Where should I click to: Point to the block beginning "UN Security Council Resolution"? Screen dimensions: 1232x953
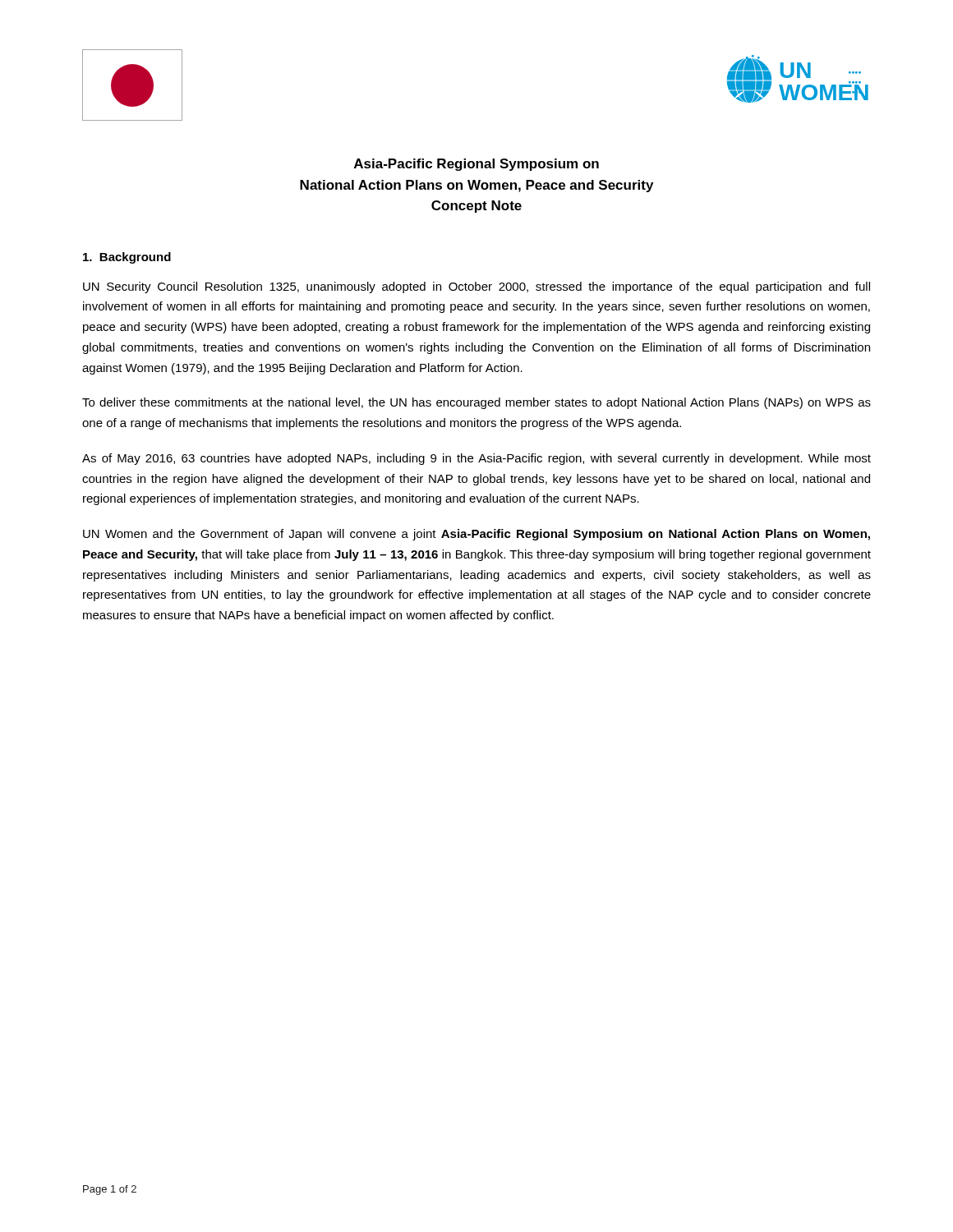tap(476, 326)
